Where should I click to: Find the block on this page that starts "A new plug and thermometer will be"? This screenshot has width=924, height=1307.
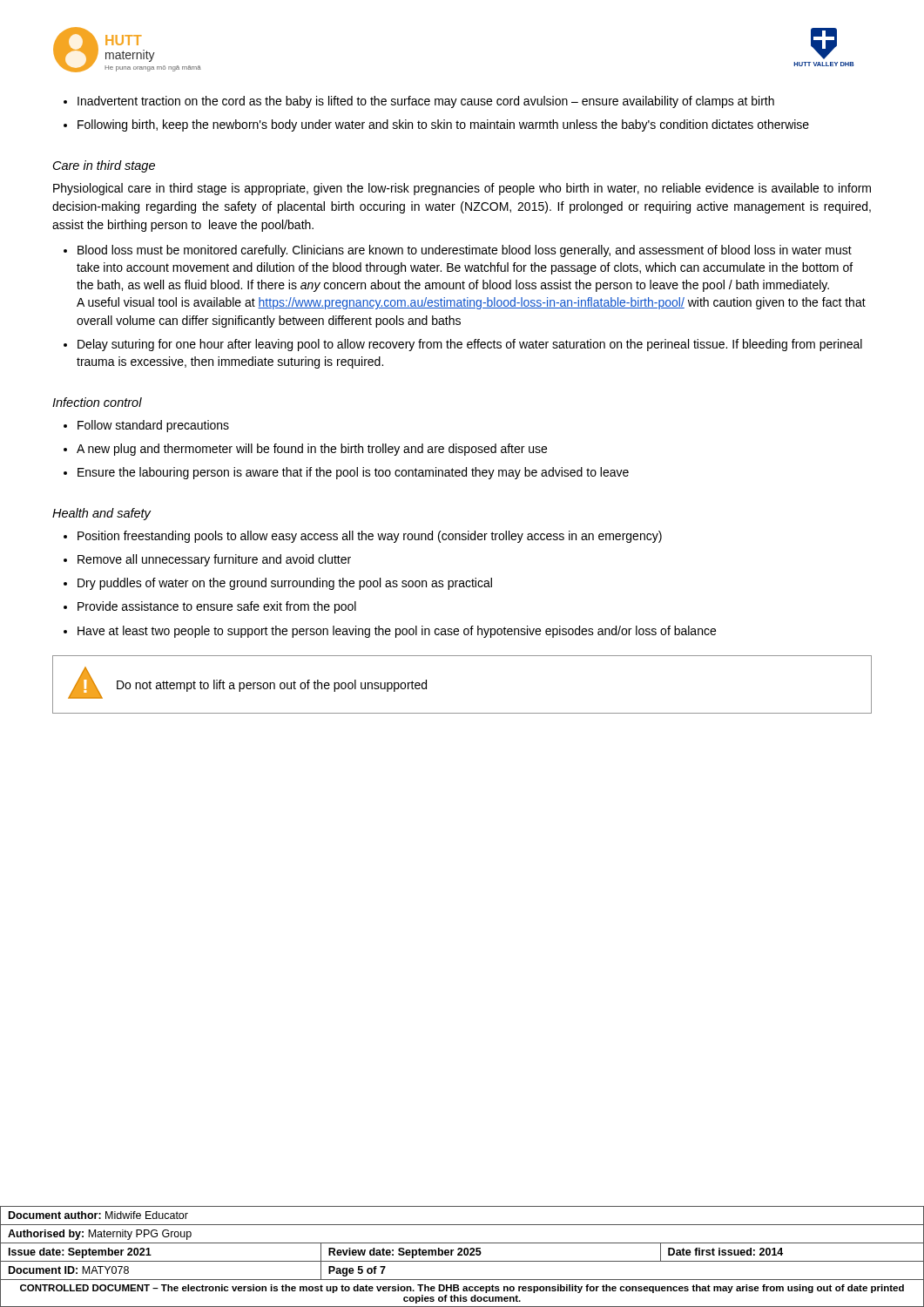[312, 449]
